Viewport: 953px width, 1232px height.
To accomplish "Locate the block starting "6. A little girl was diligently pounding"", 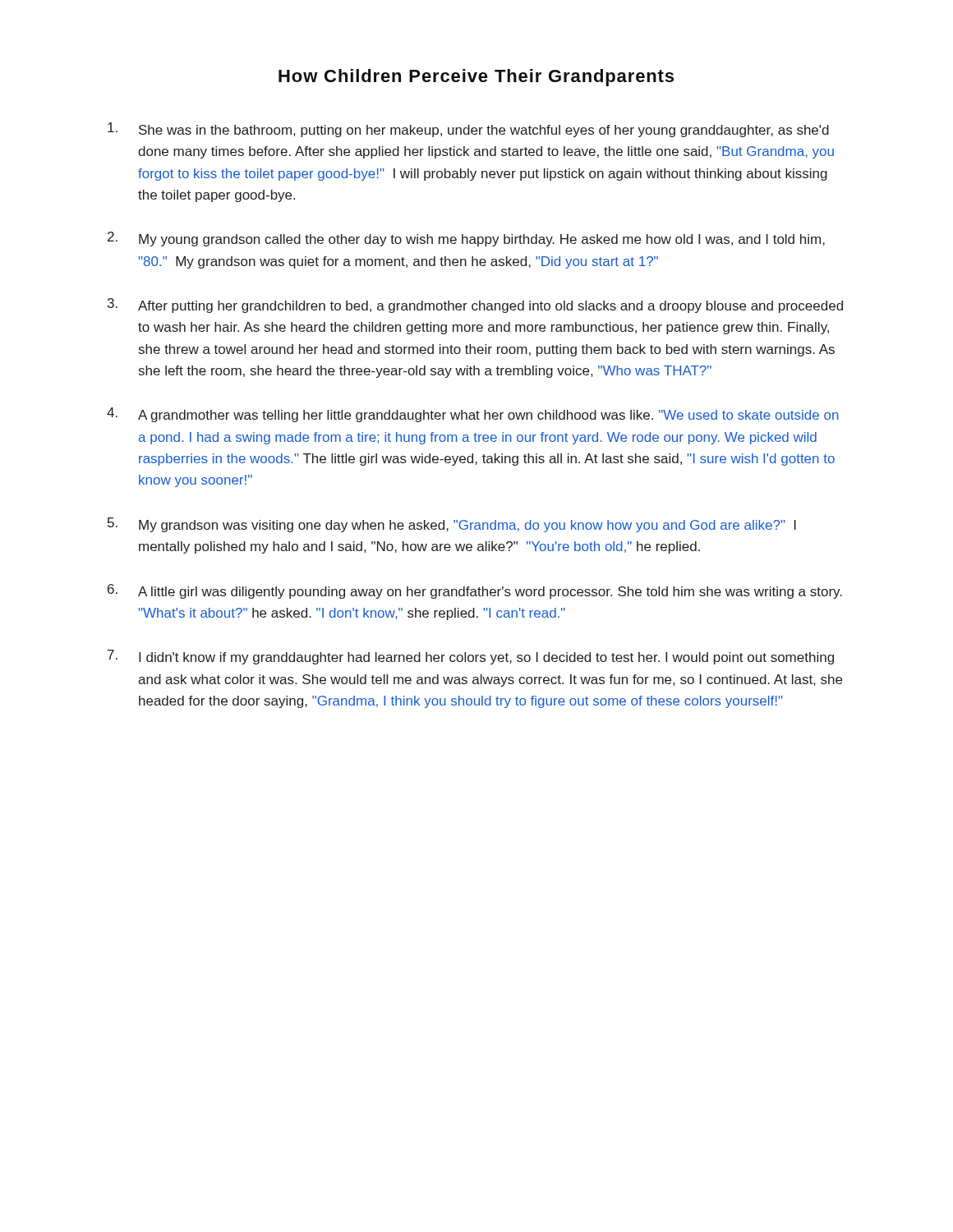I will coord(476,603).
